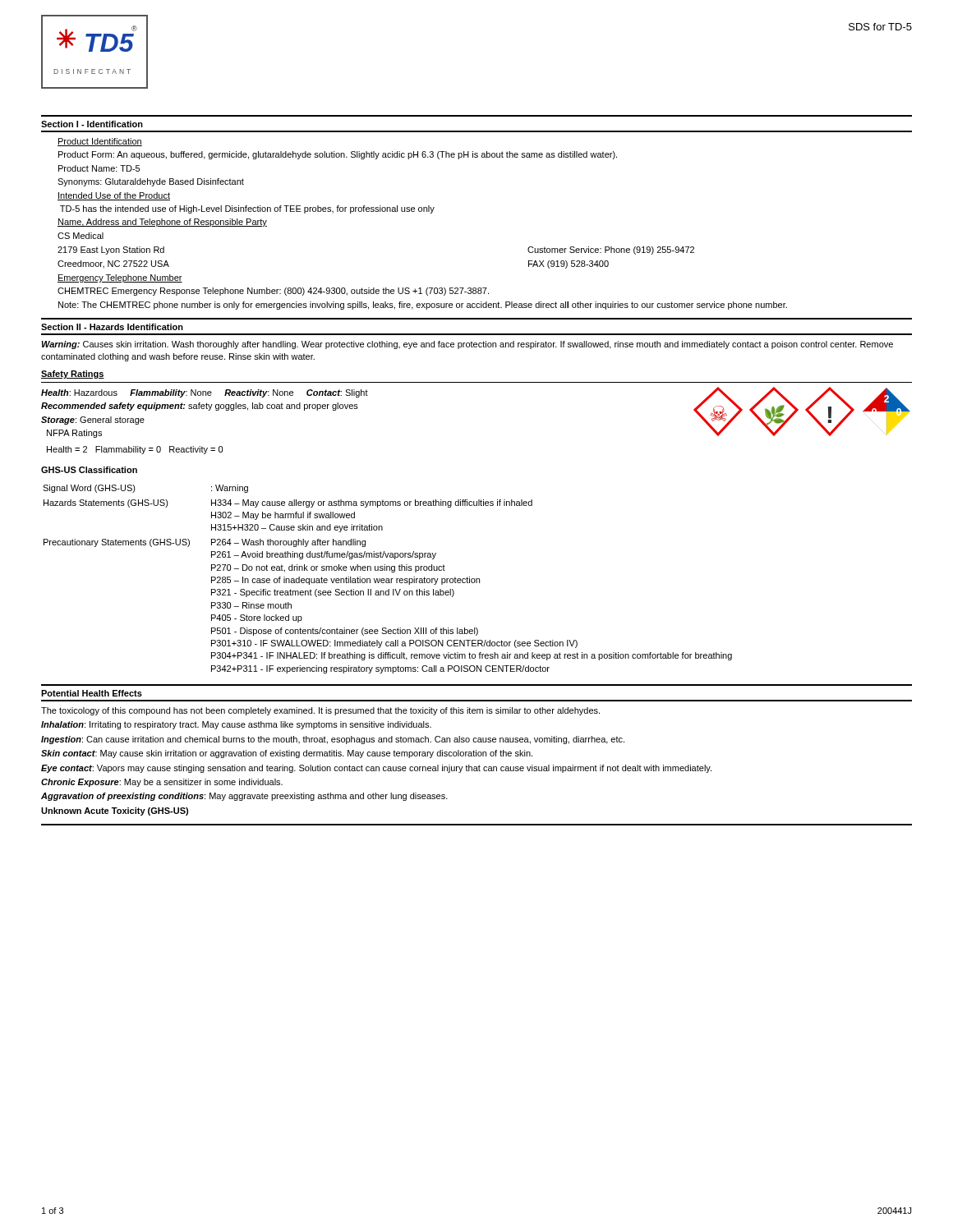Point to "Section I - Identification"
This screenshot has width=953, height=1232.
tap(92, 124)
